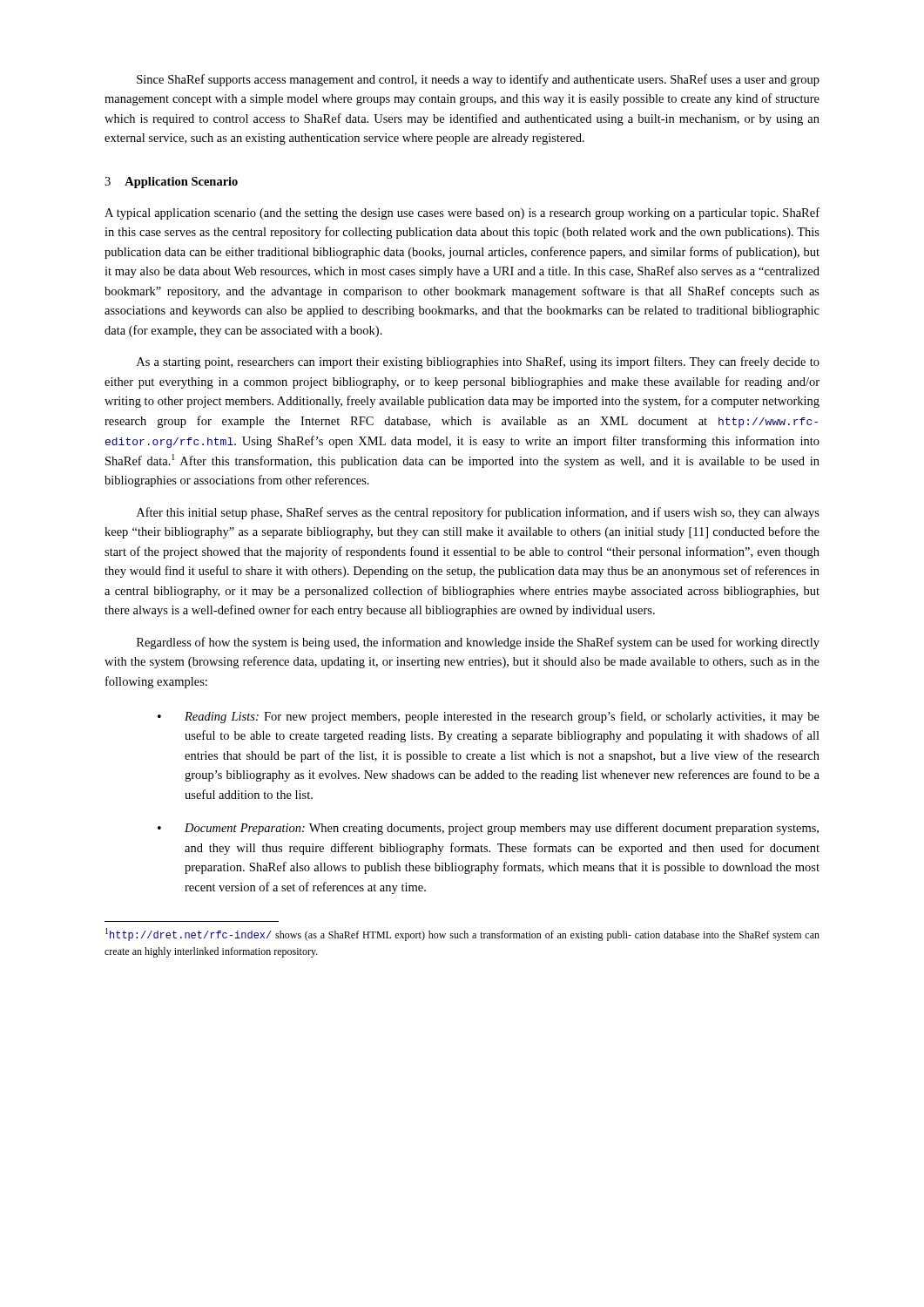Viewport: 924px width, 1307px height.
Task: Find the block on this page that starts "A typical application scenario (and the setting the"
Action: point(462,271)
